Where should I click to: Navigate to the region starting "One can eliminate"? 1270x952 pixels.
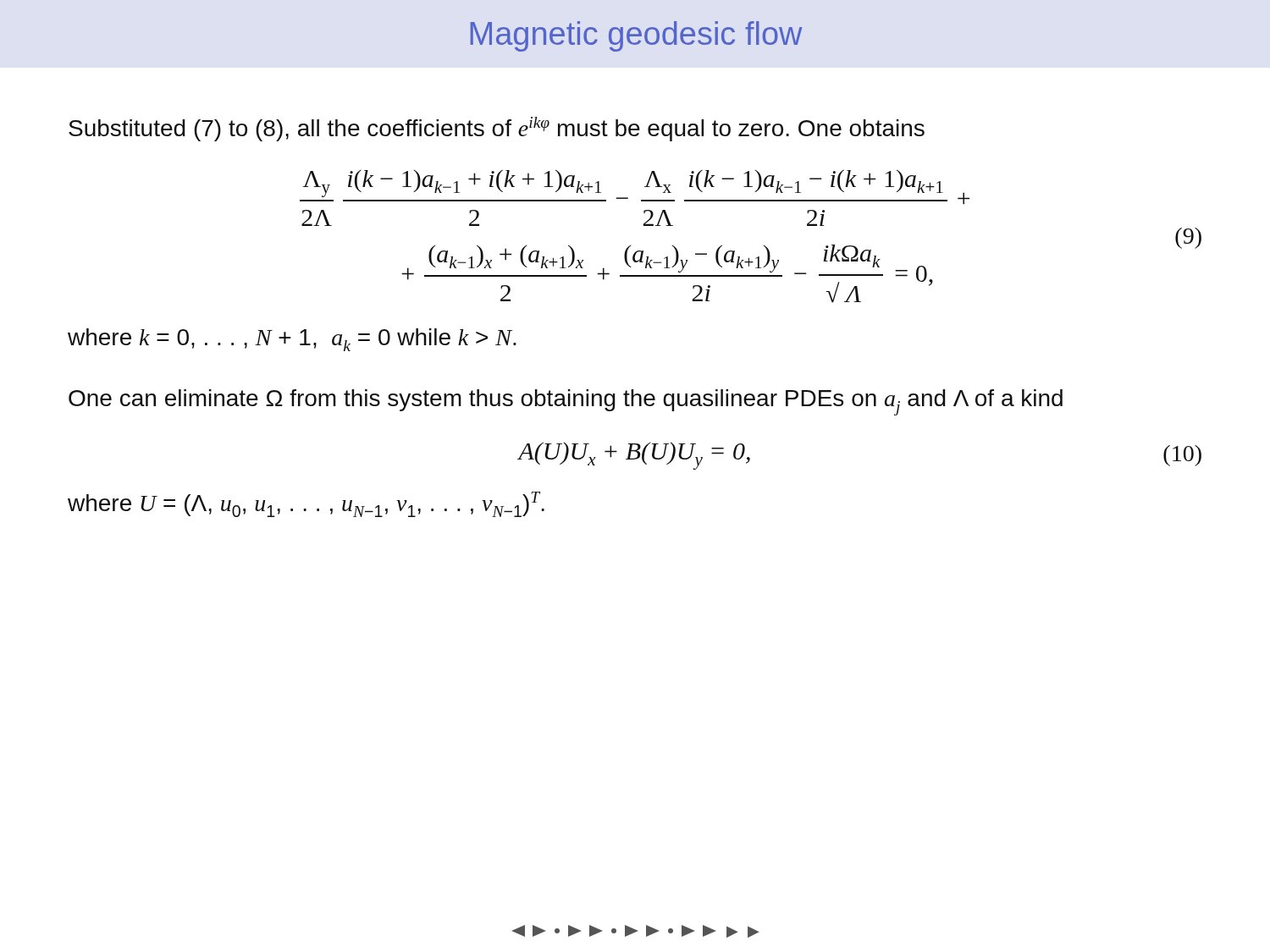pos(566,400)
